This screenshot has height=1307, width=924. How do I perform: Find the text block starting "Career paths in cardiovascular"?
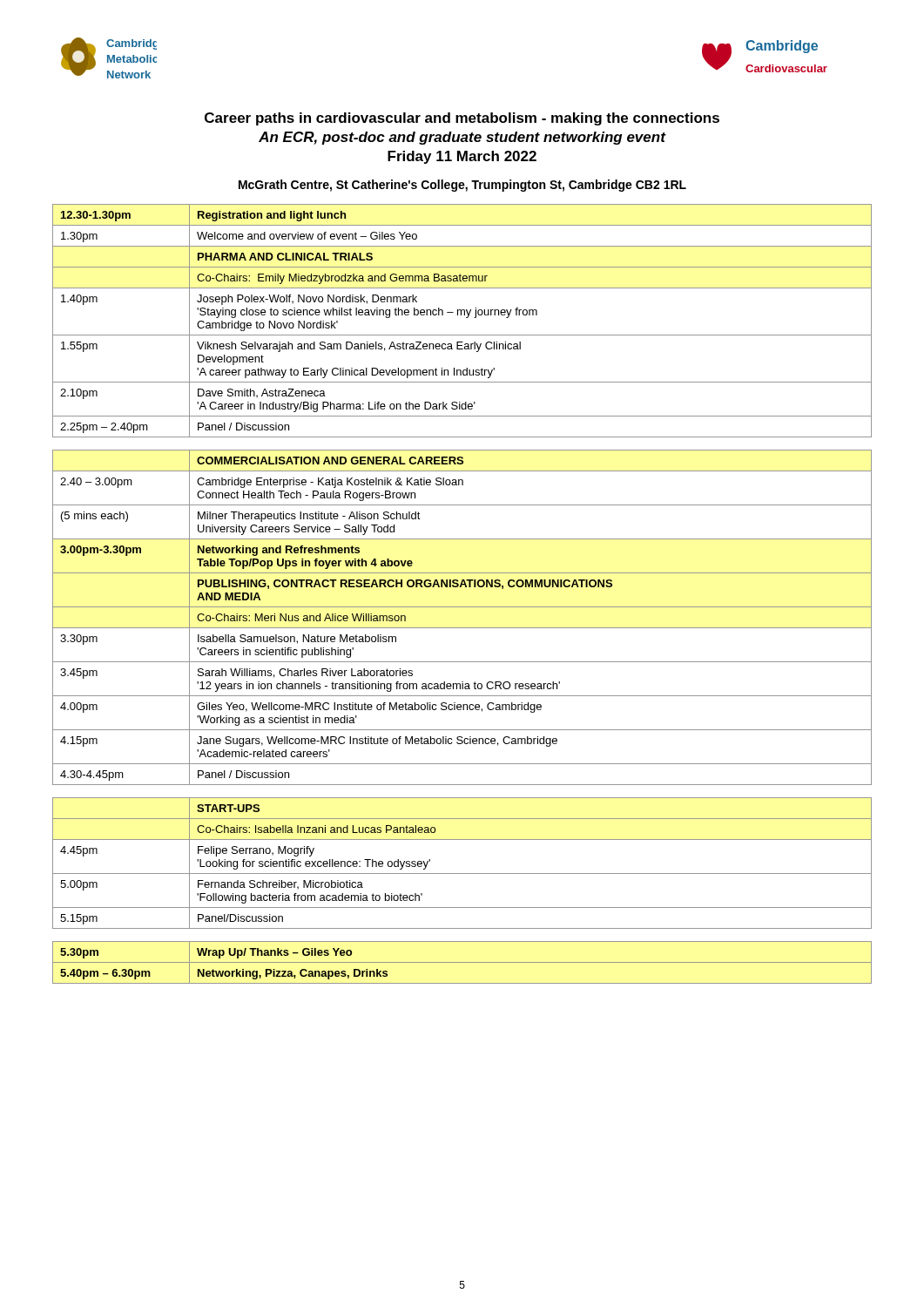462,138
